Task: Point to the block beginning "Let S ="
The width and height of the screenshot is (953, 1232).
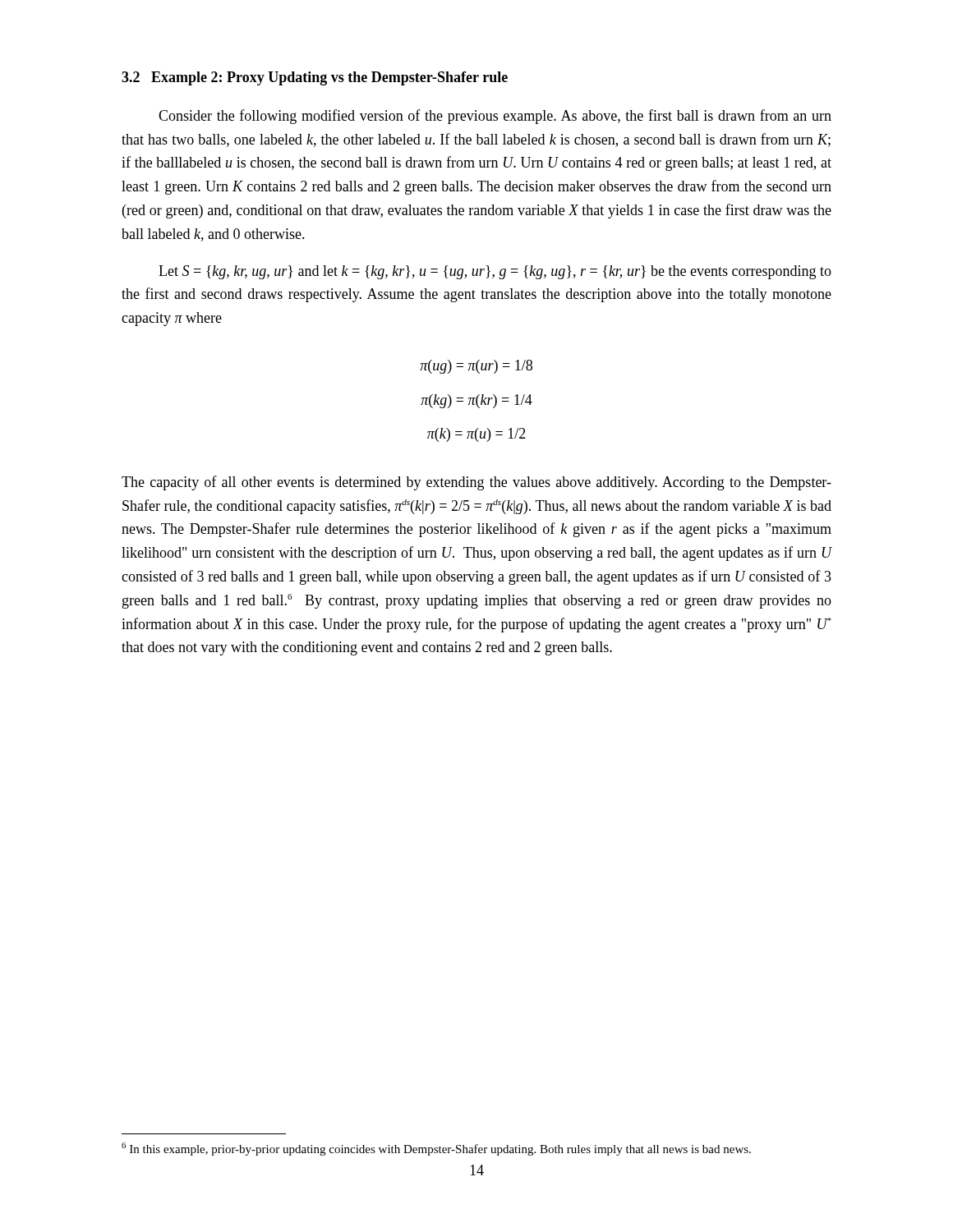Action: [x=476, y=294]
